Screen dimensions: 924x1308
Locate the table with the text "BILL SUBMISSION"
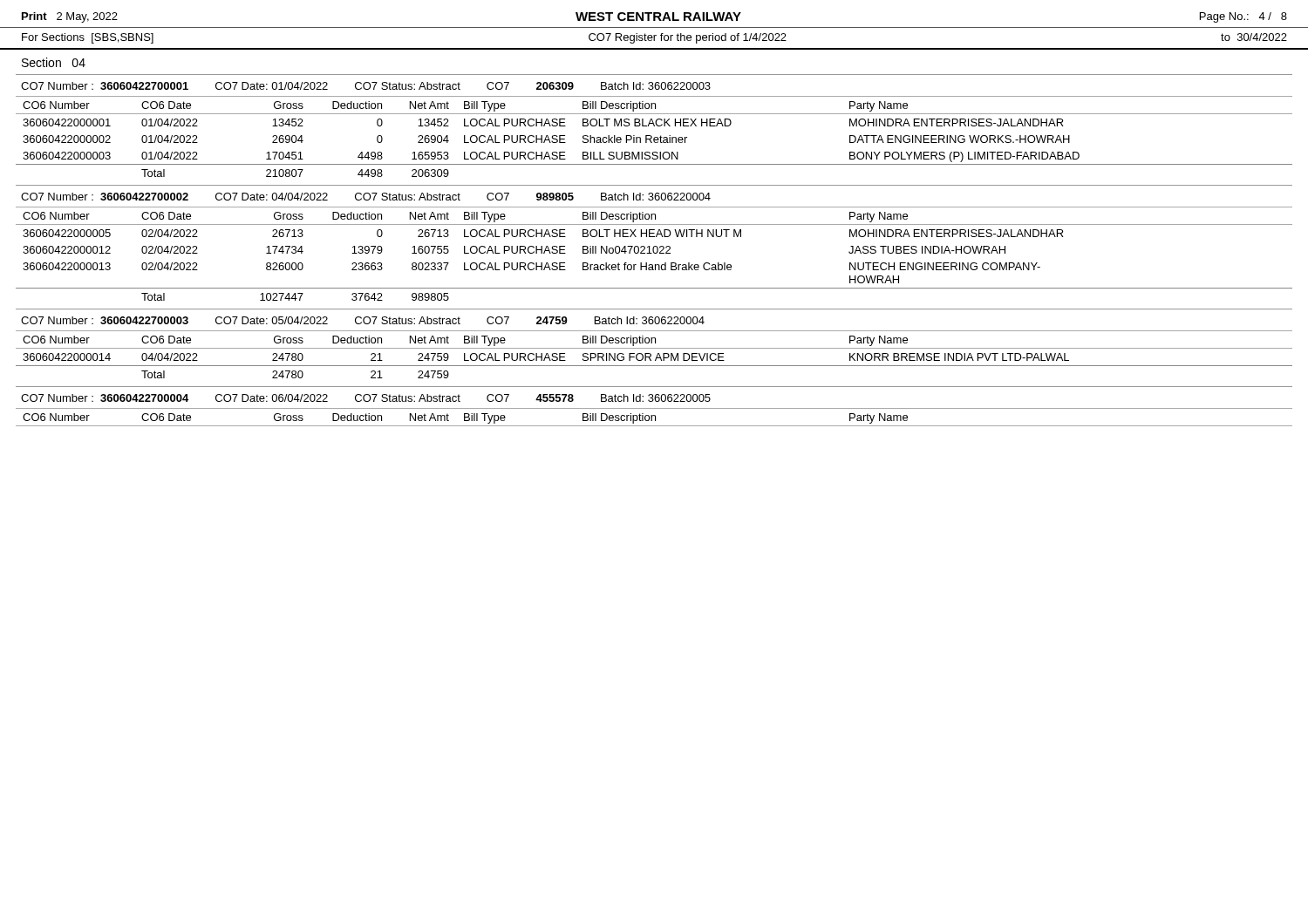(x=654, y=139)
